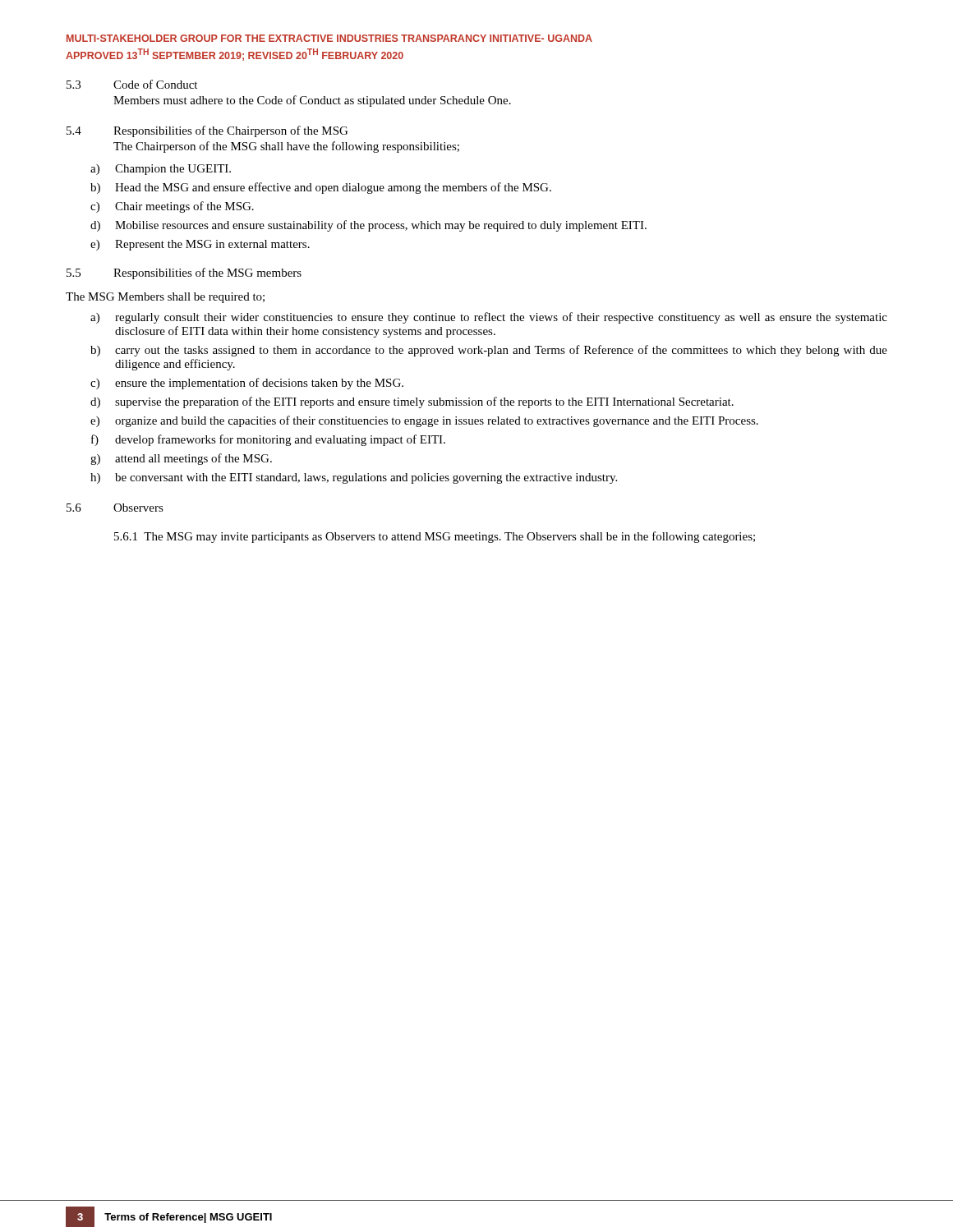Locate the section header that says "5.5 Responsibilities of the MSG members"
Image resolution: width=953 pixels, height=1232 pixels.
(184, 274)
